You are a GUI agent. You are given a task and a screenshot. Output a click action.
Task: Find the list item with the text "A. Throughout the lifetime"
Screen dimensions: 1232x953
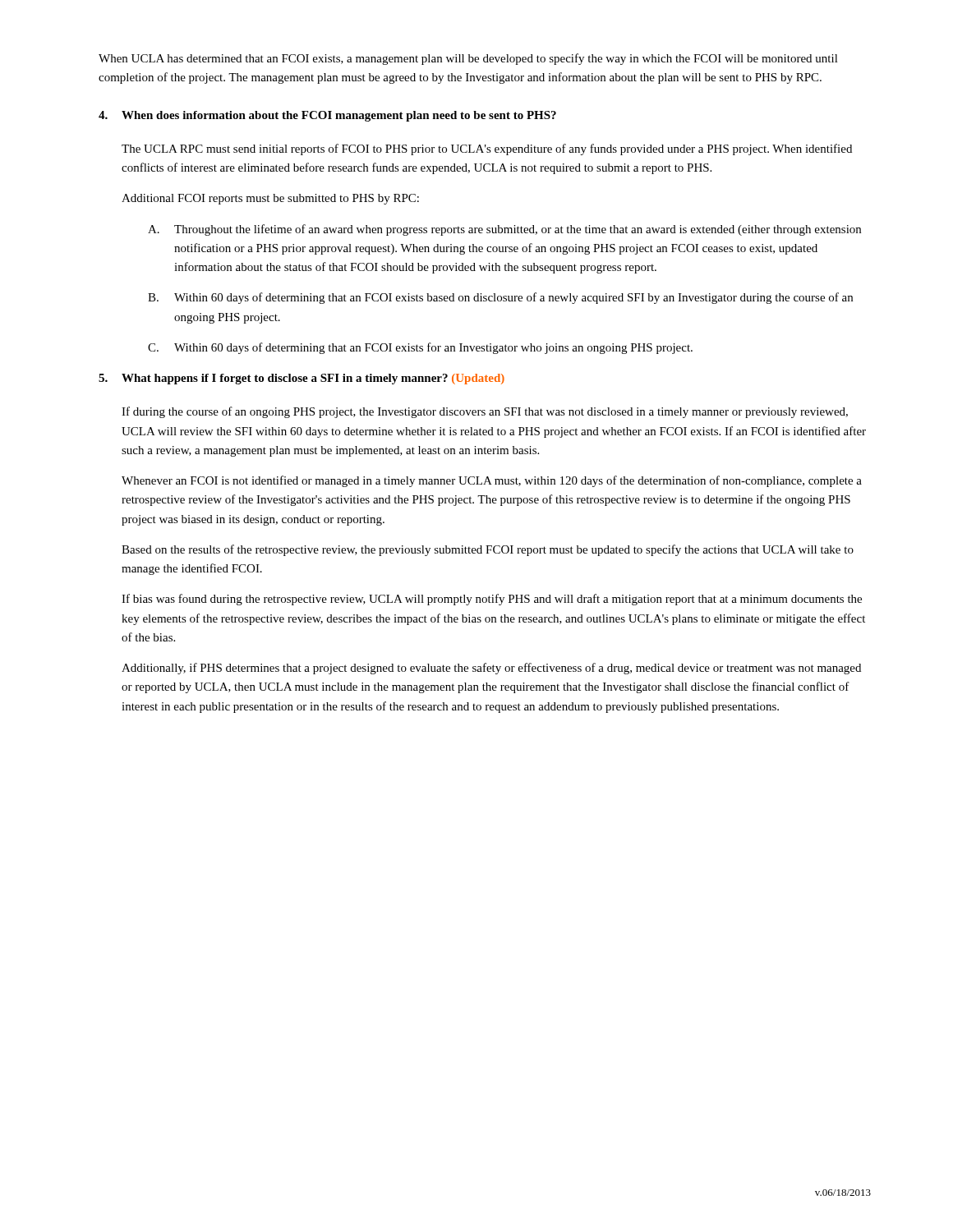click(x=509, y=248)
